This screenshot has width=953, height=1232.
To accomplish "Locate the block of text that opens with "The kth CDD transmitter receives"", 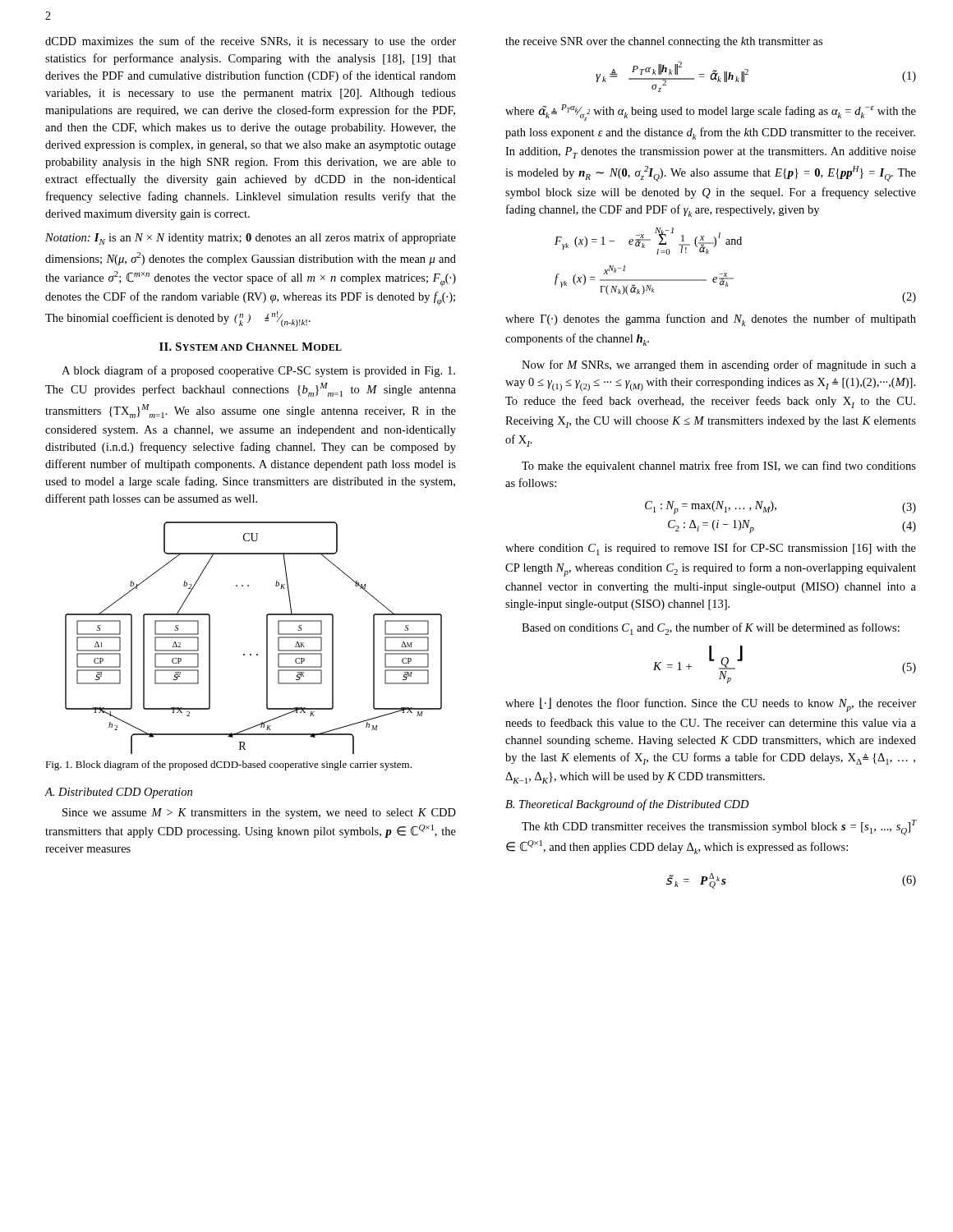I will coord(711,837).
